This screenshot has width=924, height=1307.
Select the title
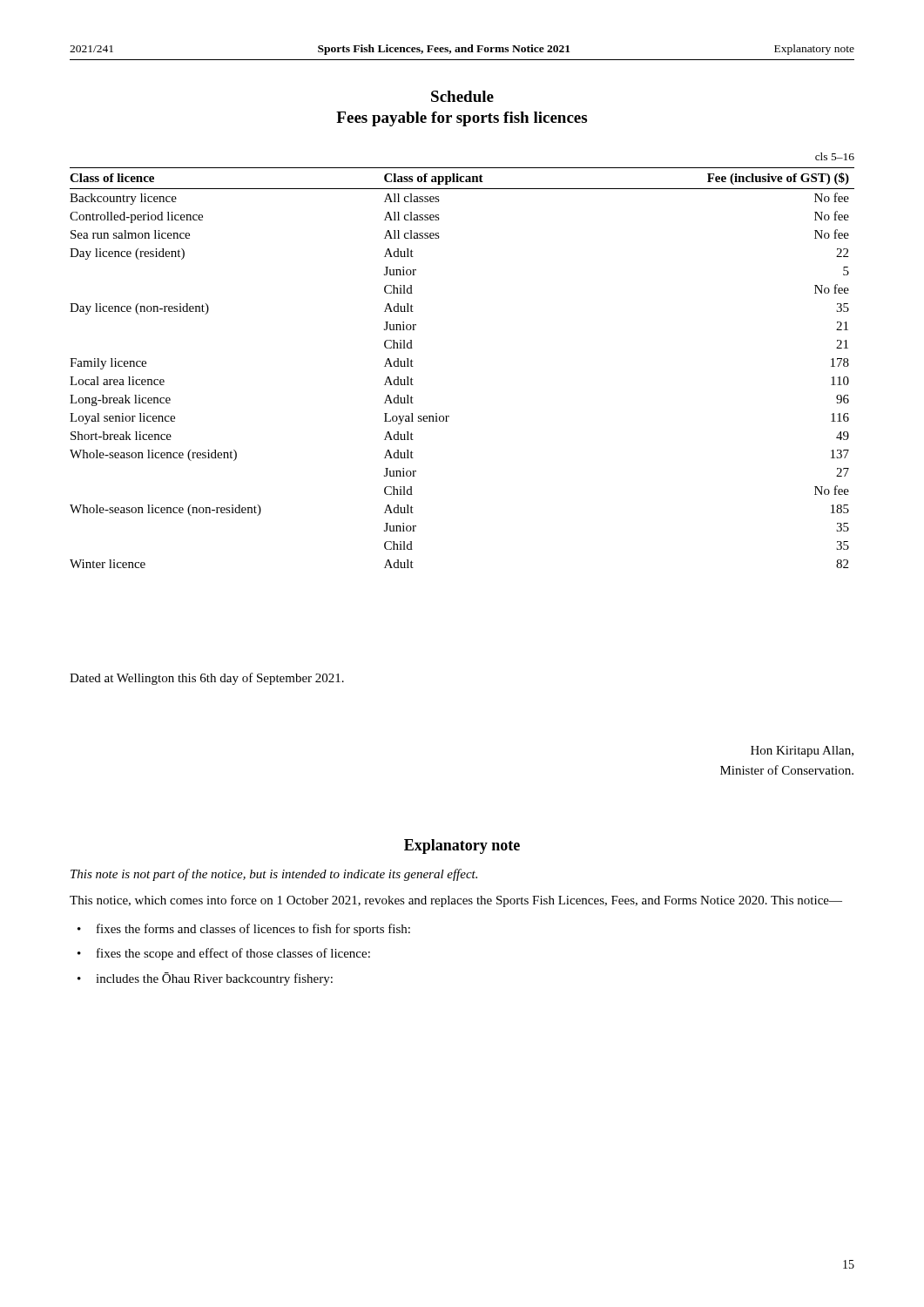462,107
